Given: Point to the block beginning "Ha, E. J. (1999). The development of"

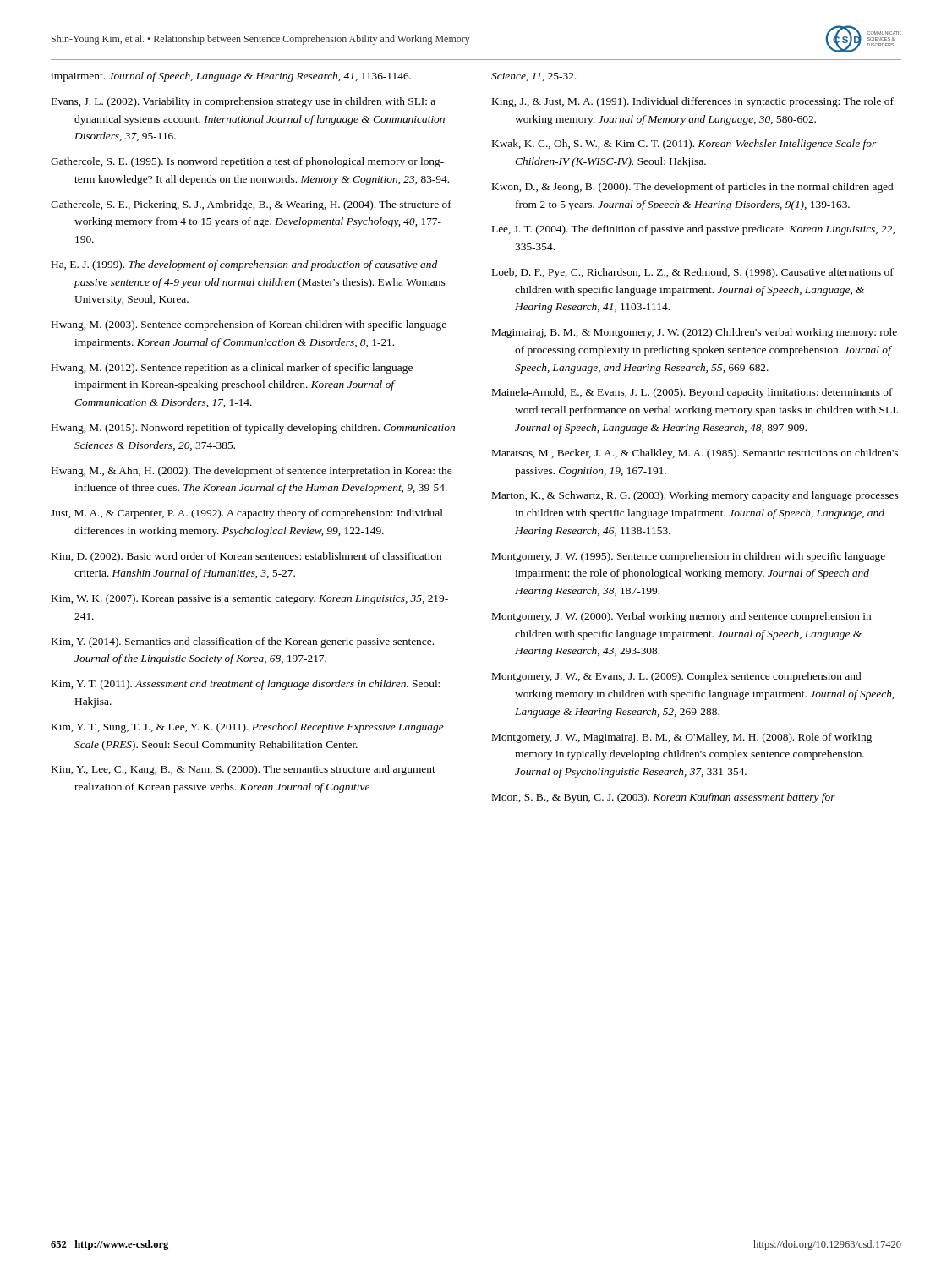Looking at the screenshot, I should point(248,282).
